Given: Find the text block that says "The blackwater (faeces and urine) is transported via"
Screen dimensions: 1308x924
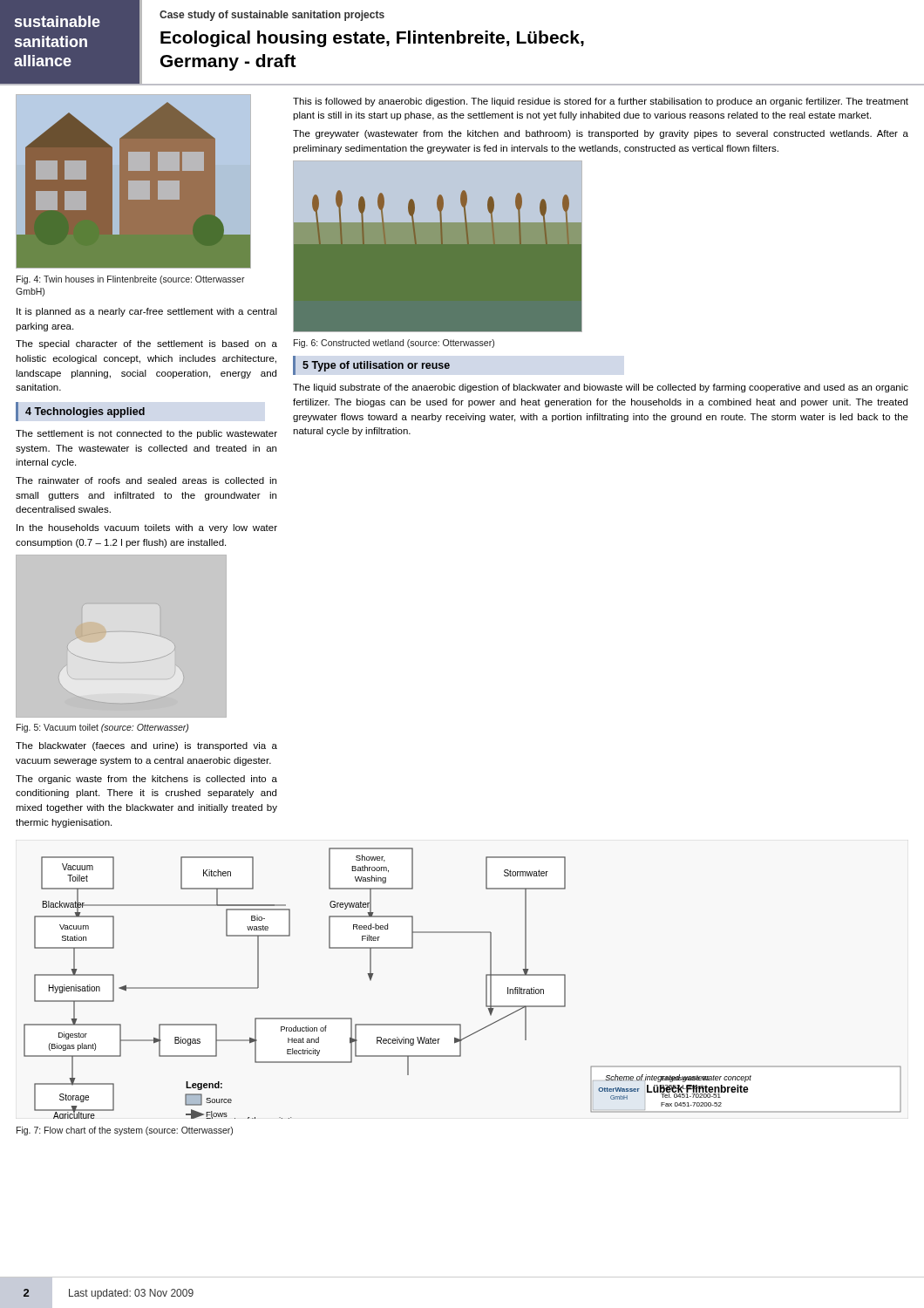Looking at the screenshot, I should [x=146, y=784].
